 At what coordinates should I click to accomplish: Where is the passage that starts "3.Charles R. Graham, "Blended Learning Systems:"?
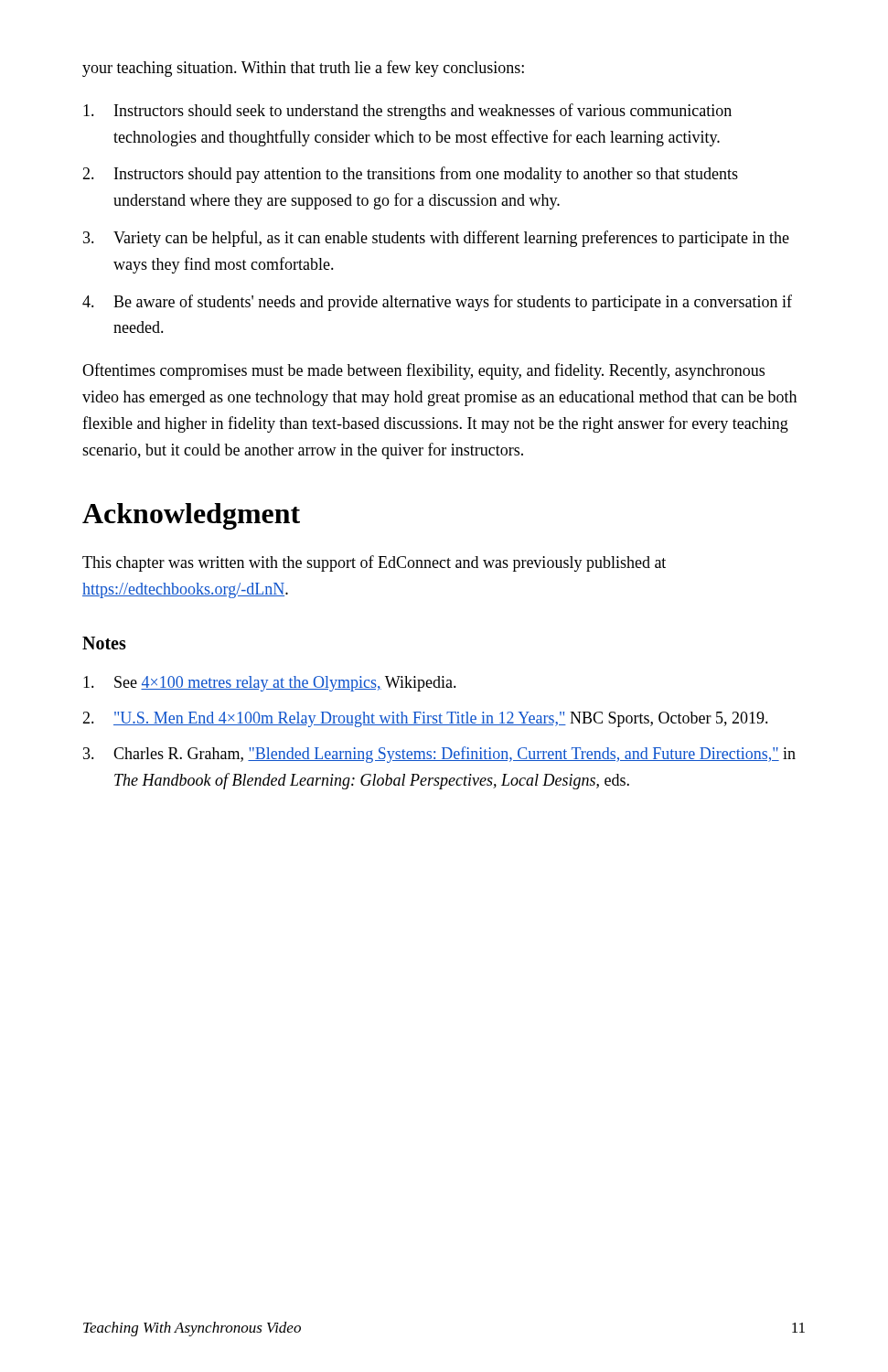[444, 767]
